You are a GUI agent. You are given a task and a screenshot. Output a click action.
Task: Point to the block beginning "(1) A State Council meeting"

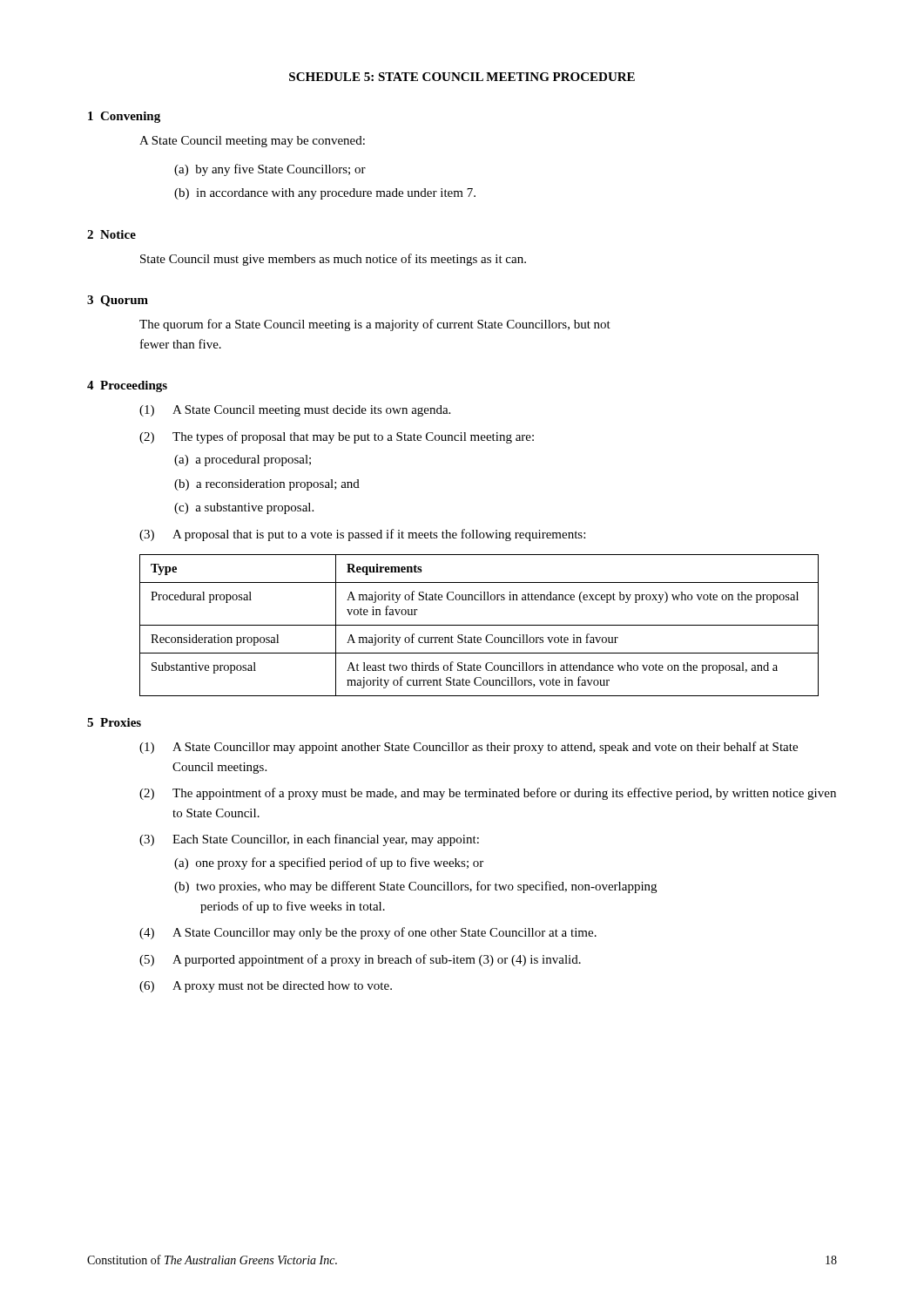[295, 411]
